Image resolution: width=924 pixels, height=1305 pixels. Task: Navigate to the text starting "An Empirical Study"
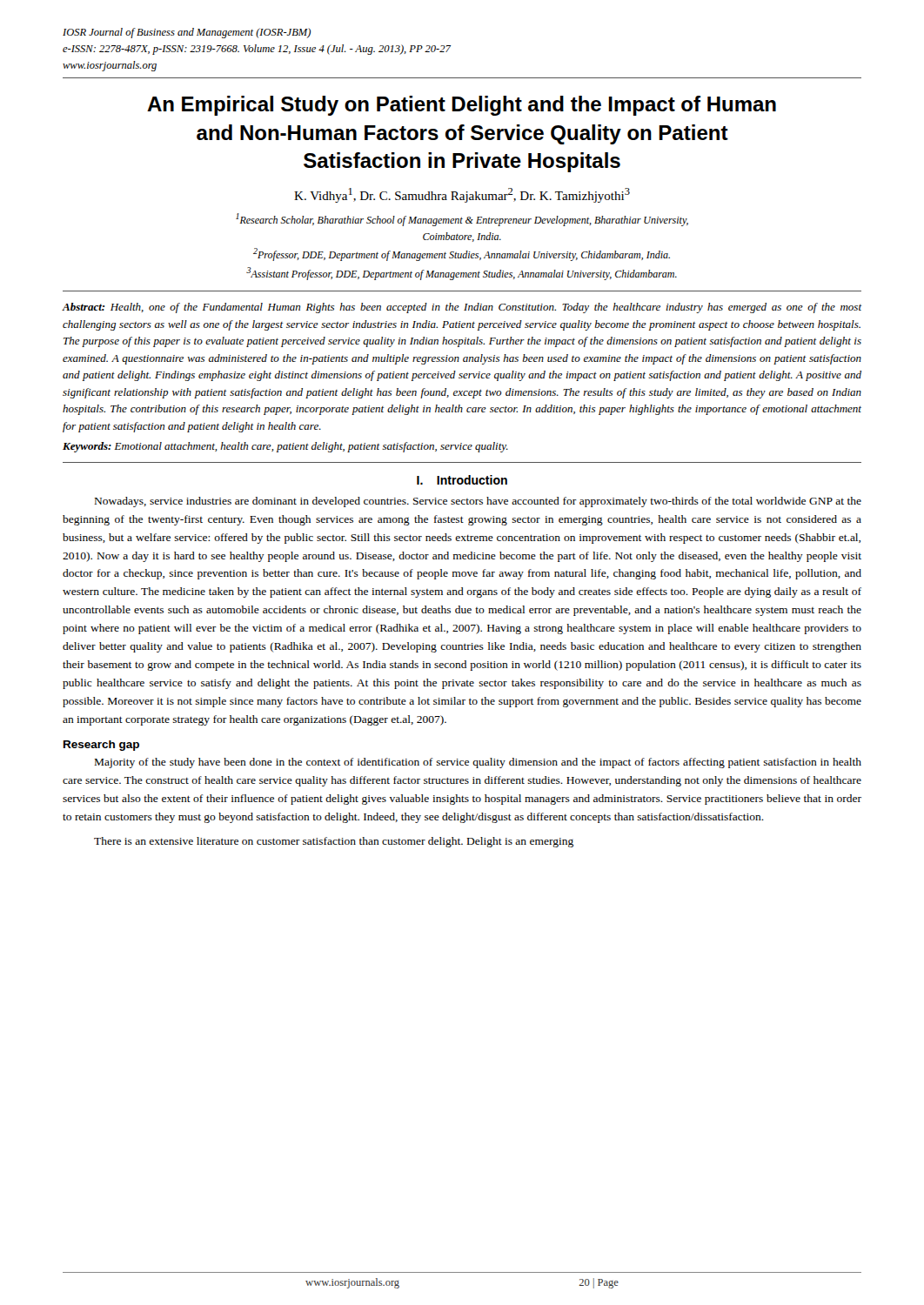[x=462, y=132]
